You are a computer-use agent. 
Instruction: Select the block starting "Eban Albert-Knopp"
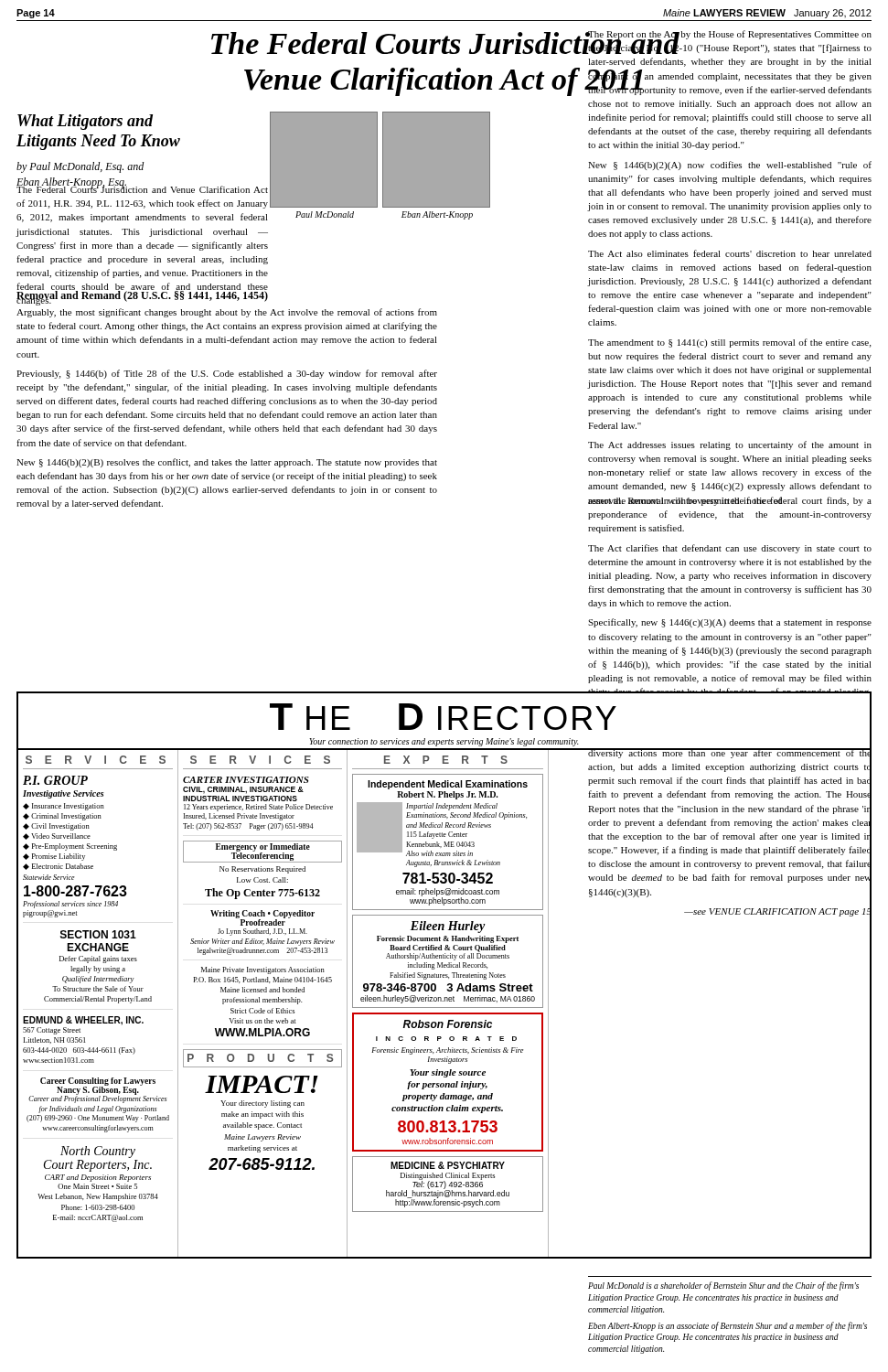(437, 215)
